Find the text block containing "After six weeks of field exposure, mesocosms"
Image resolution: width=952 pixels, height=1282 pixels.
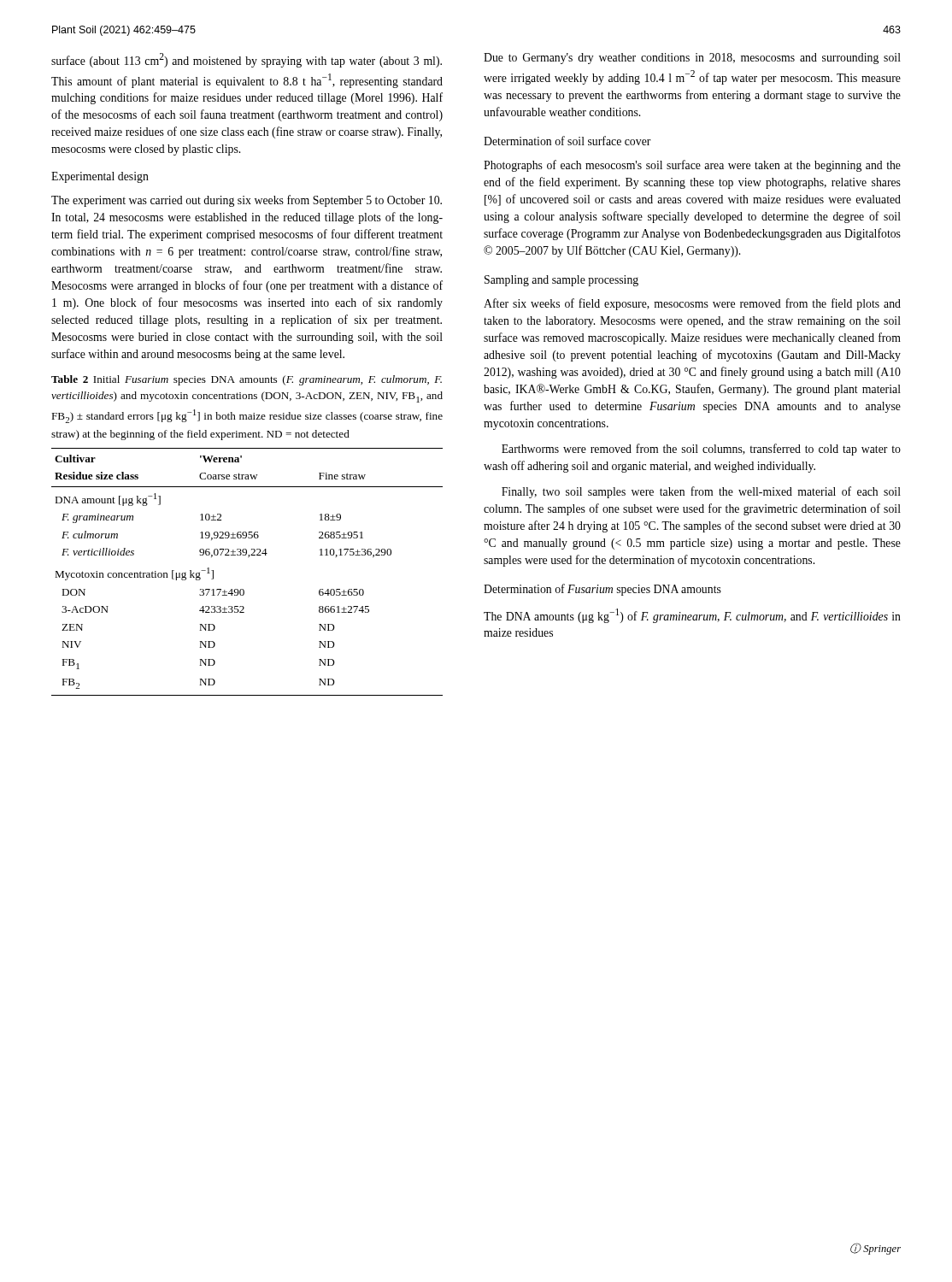[x=692, y=364]
